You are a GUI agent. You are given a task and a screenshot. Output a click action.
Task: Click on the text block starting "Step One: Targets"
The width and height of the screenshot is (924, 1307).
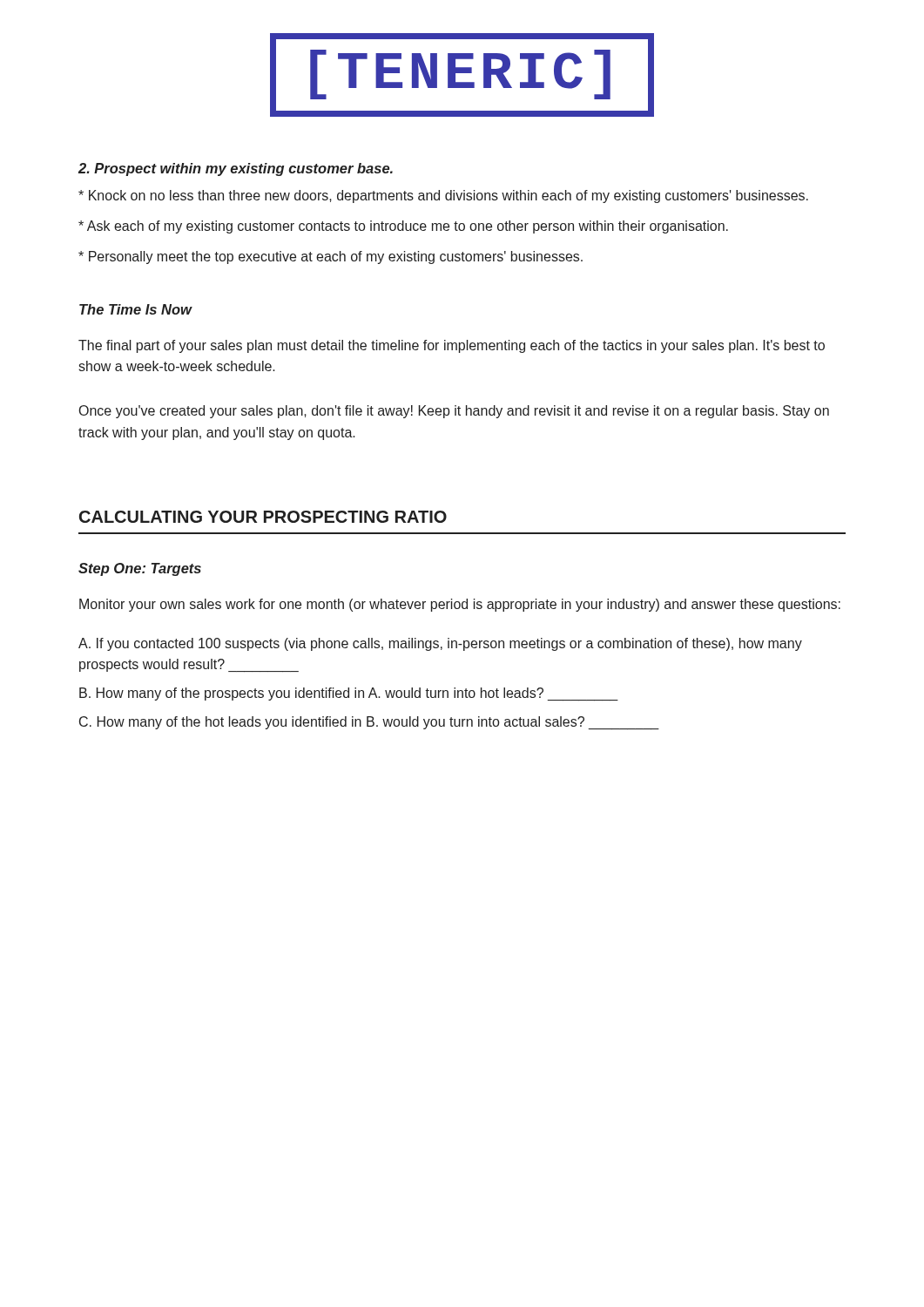tap(140, 568)
